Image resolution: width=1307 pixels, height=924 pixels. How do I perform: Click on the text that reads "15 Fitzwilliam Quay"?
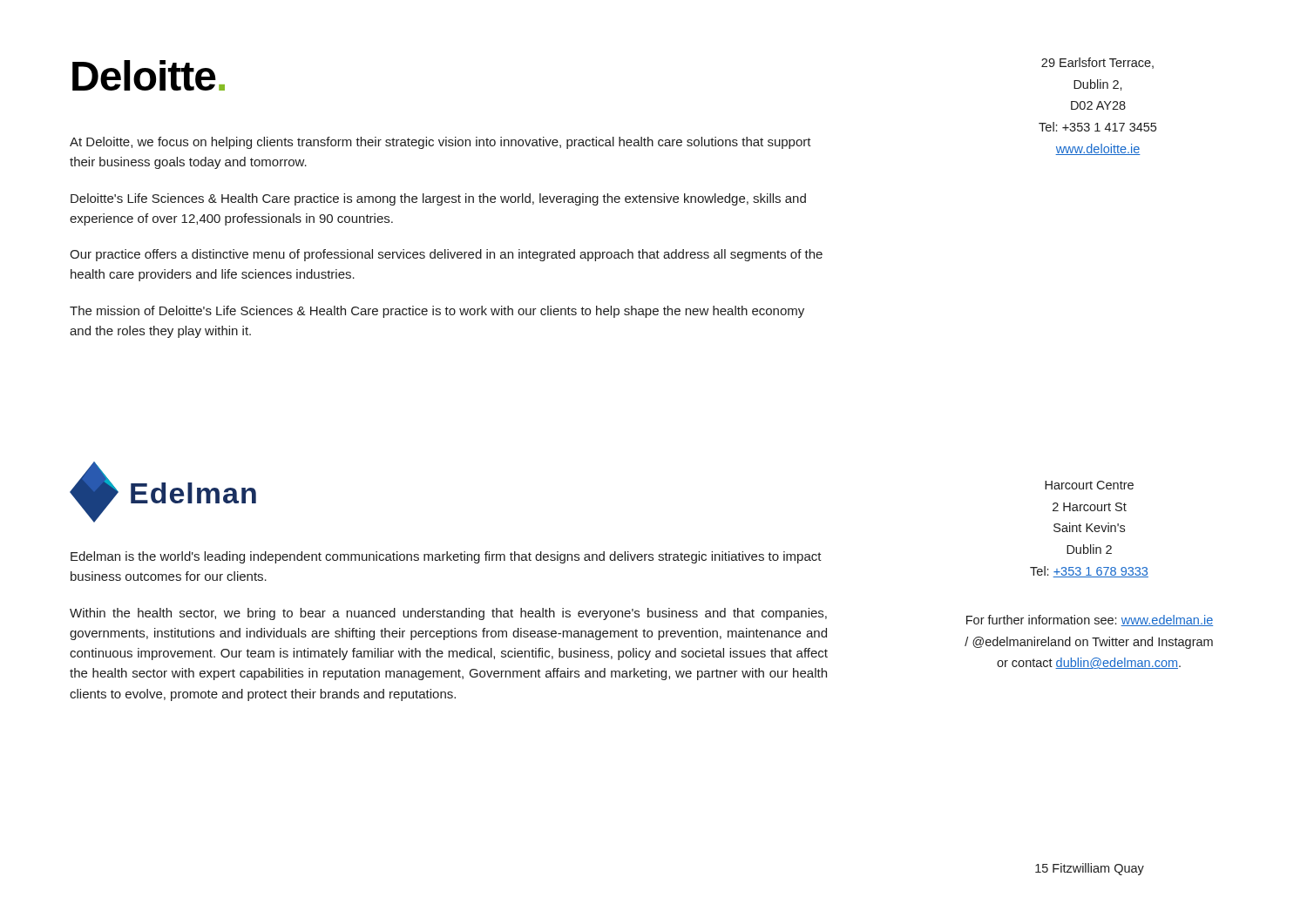tap(1089, 868)
